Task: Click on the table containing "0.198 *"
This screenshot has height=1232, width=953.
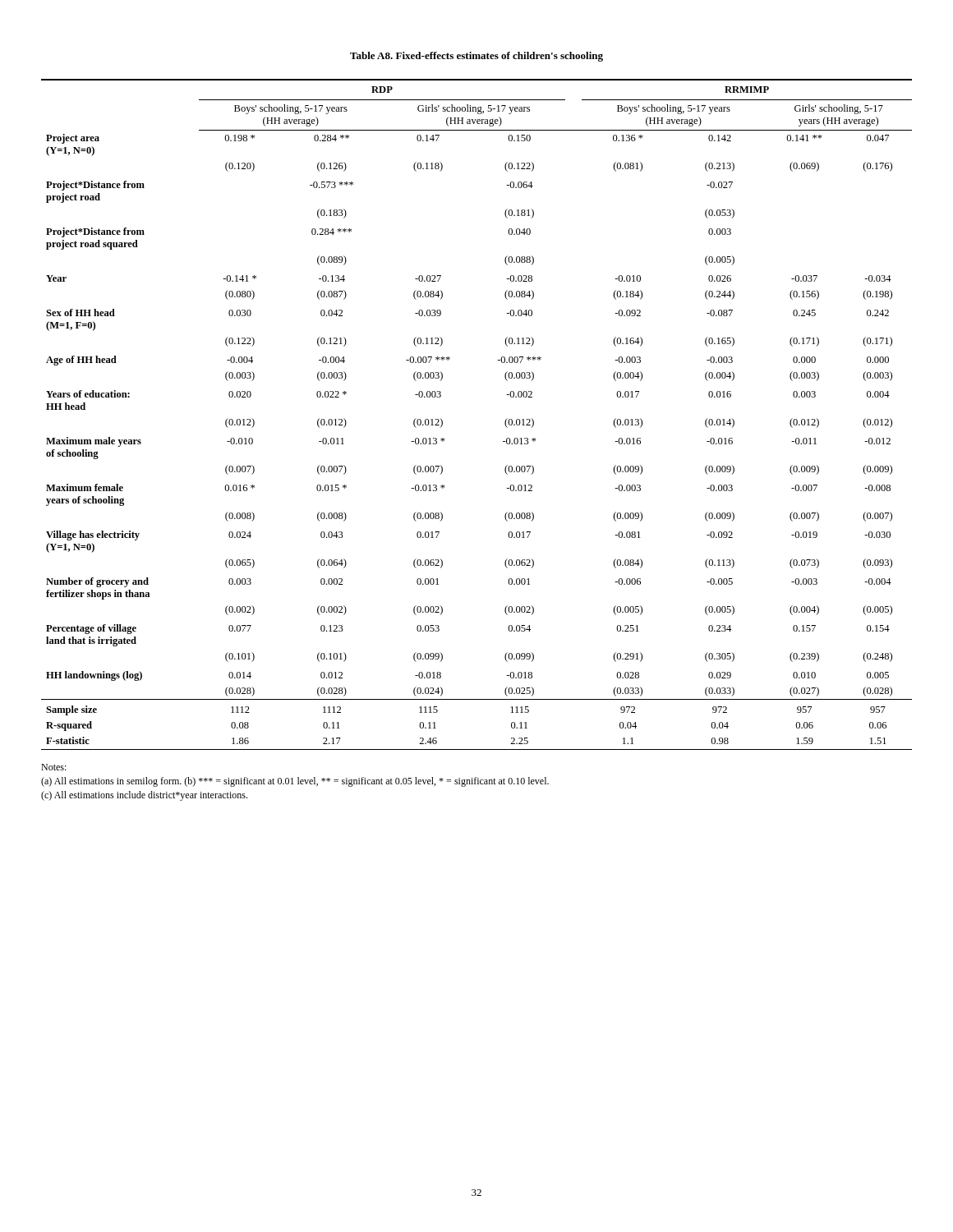Action: click(476, 414)
